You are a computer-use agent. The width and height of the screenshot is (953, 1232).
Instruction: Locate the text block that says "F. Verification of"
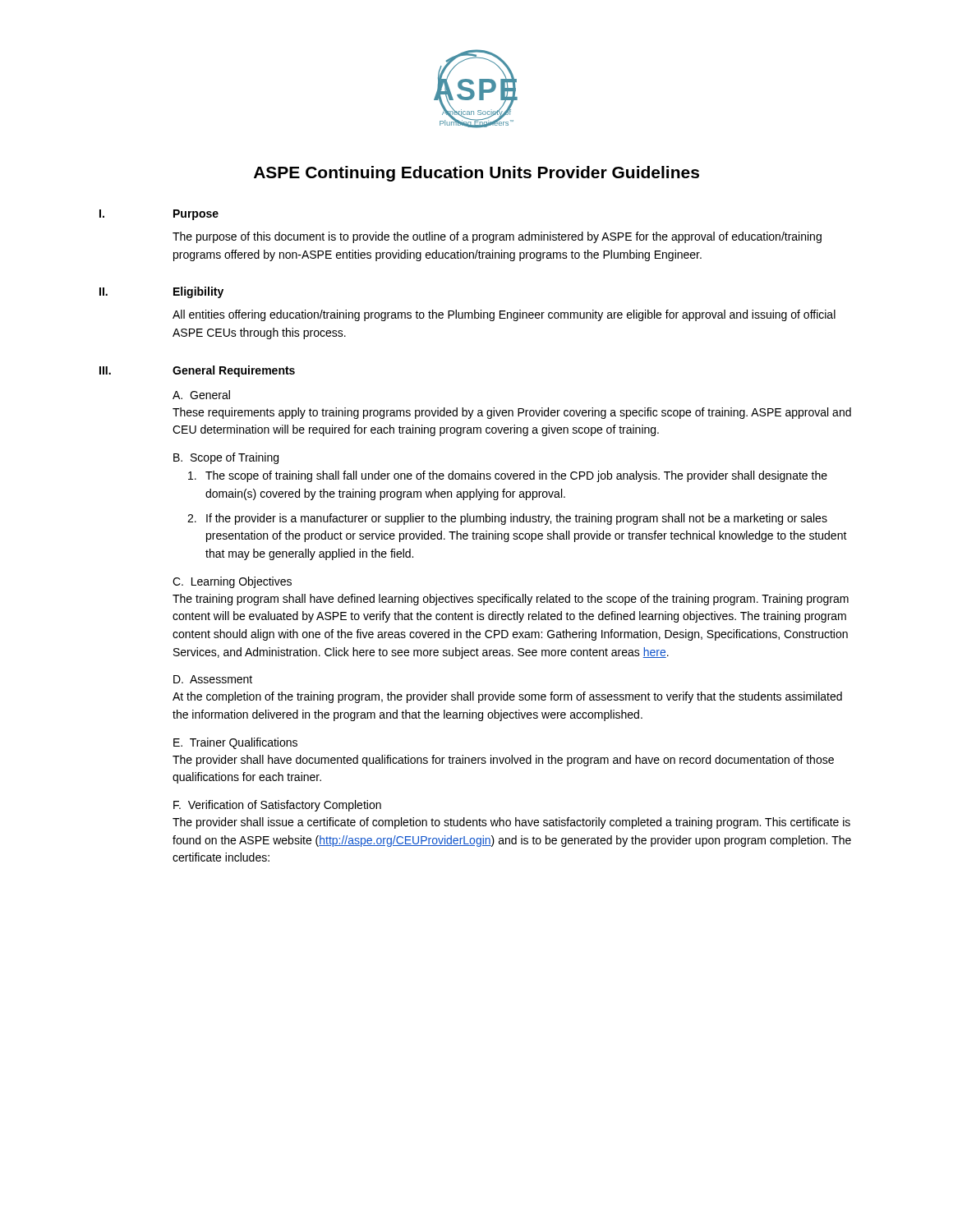[513, 833]
